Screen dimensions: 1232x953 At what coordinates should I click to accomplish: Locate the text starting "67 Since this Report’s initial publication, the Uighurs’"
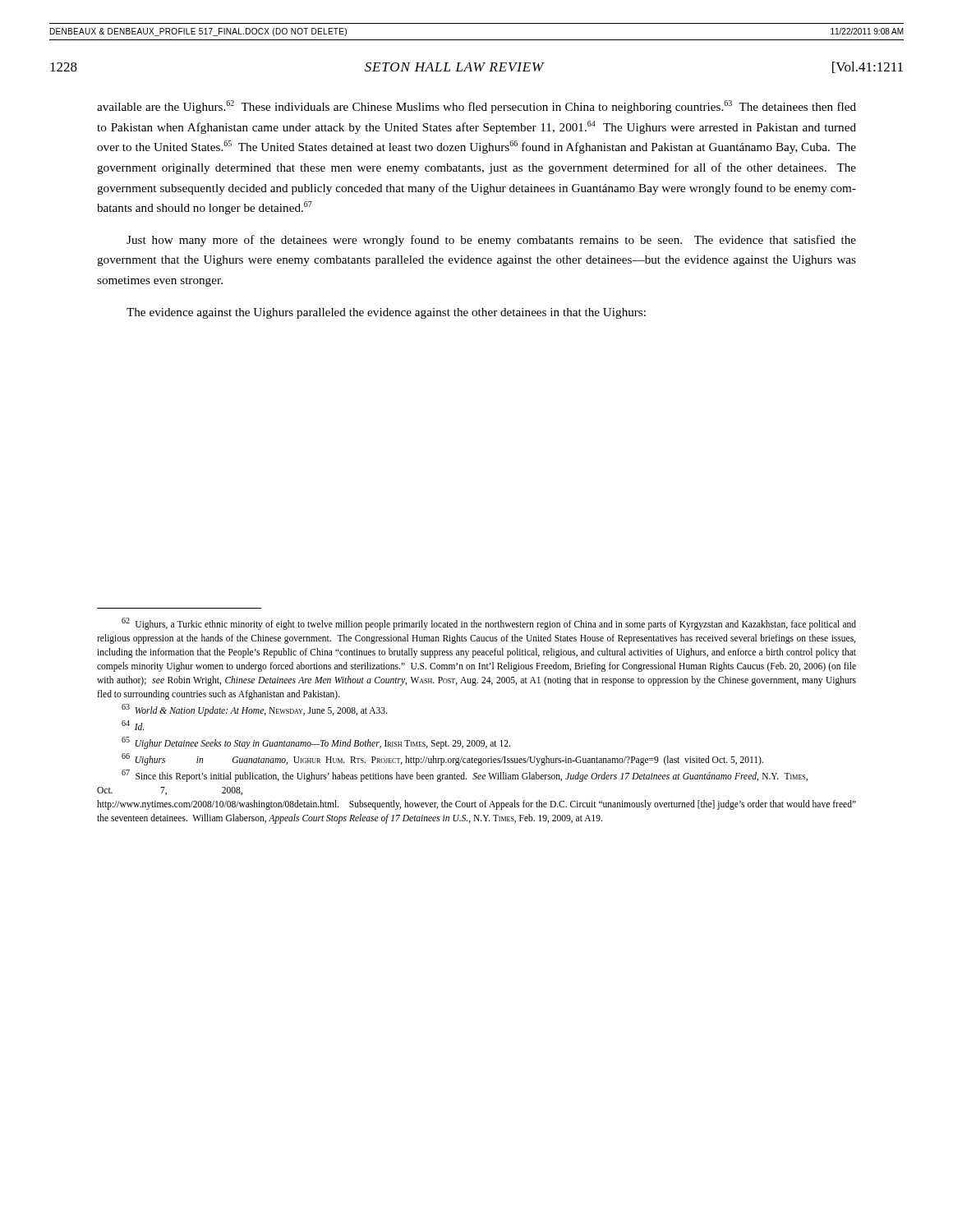[x=476, y=796]
